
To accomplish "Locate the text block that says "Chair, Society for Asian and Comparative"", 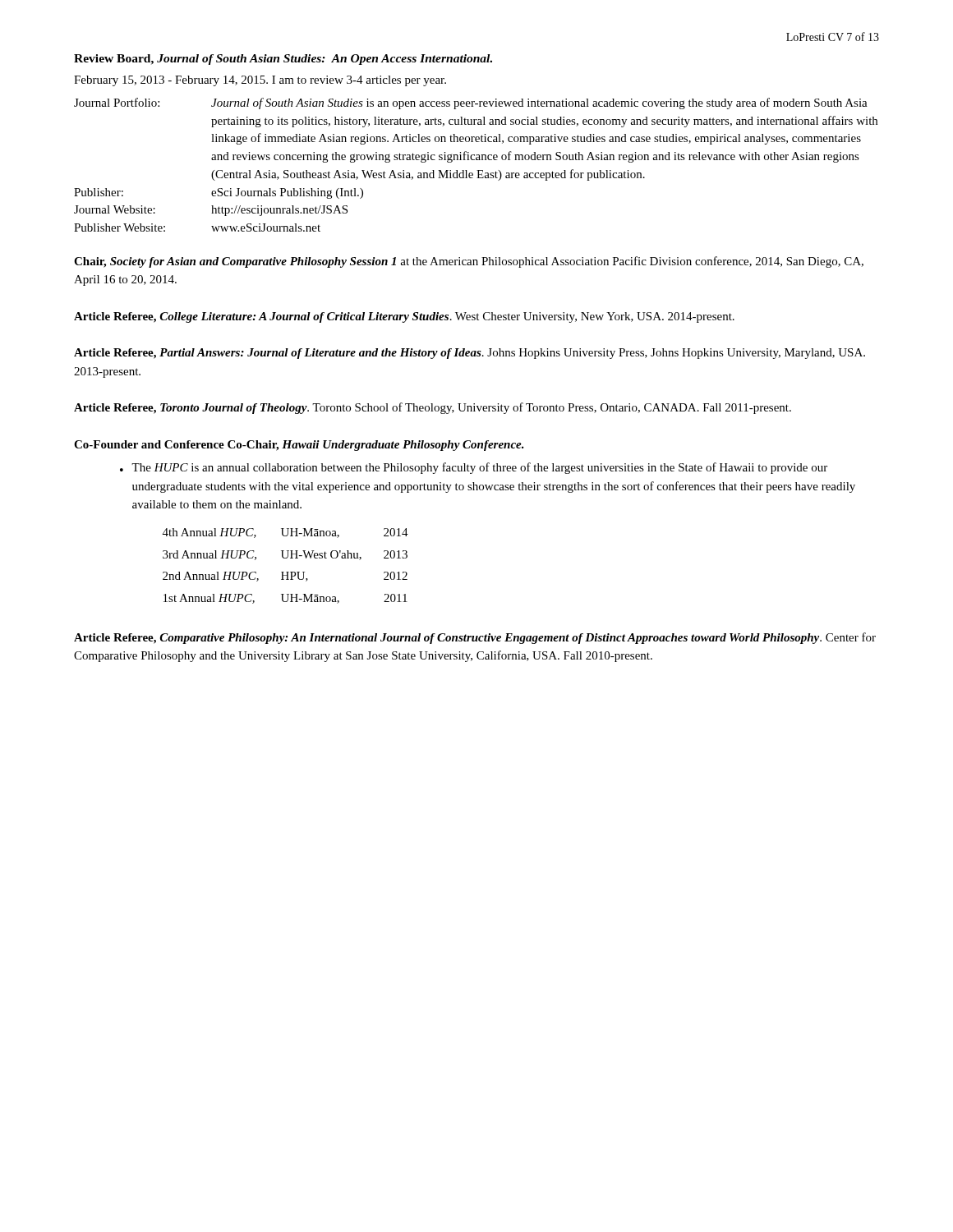I will [469, 270].
